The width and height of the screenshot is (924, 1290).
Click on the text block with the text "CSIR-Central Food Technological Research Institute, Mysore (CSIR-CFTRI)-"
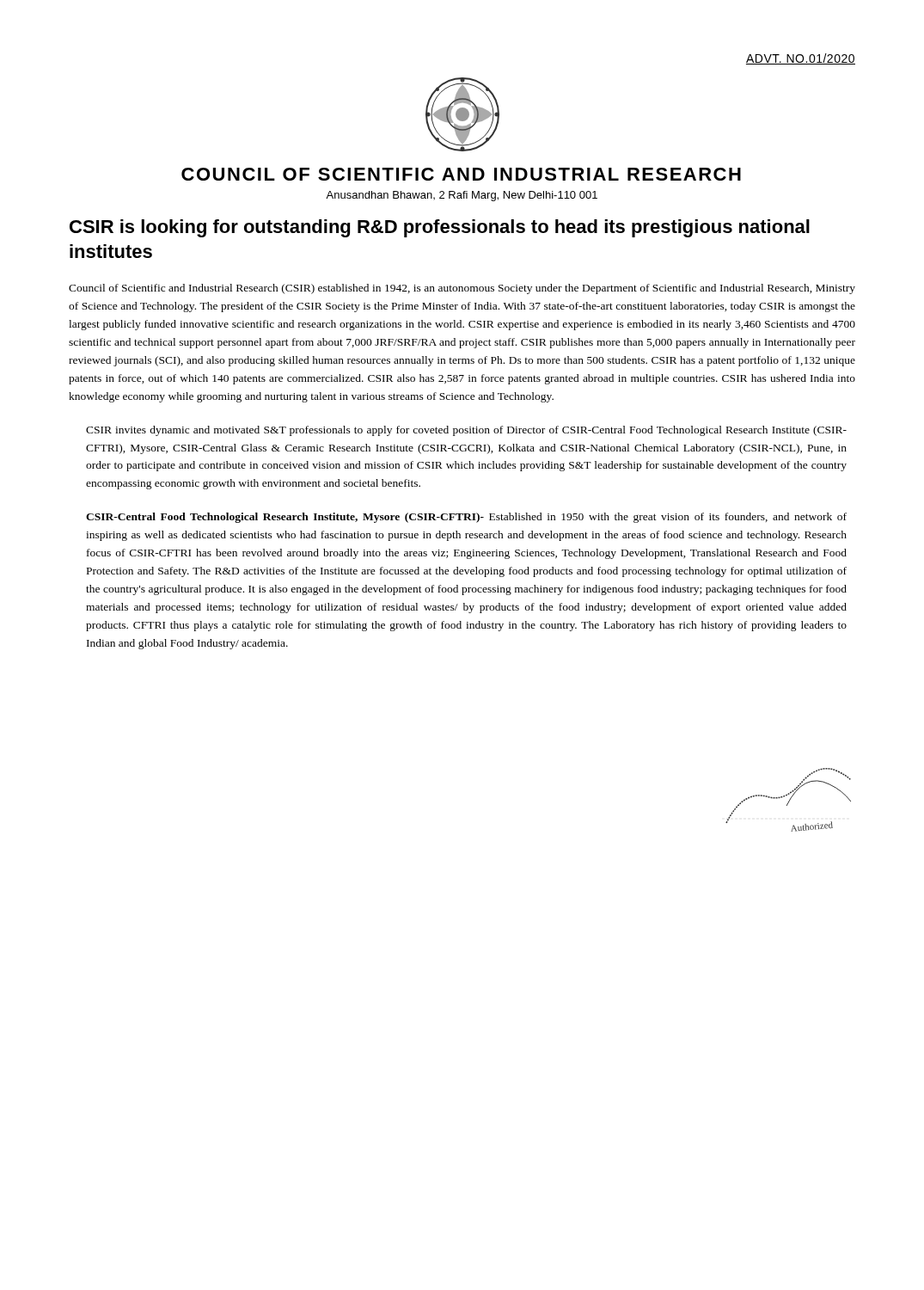pyautogui.click(x=466, y=580)
